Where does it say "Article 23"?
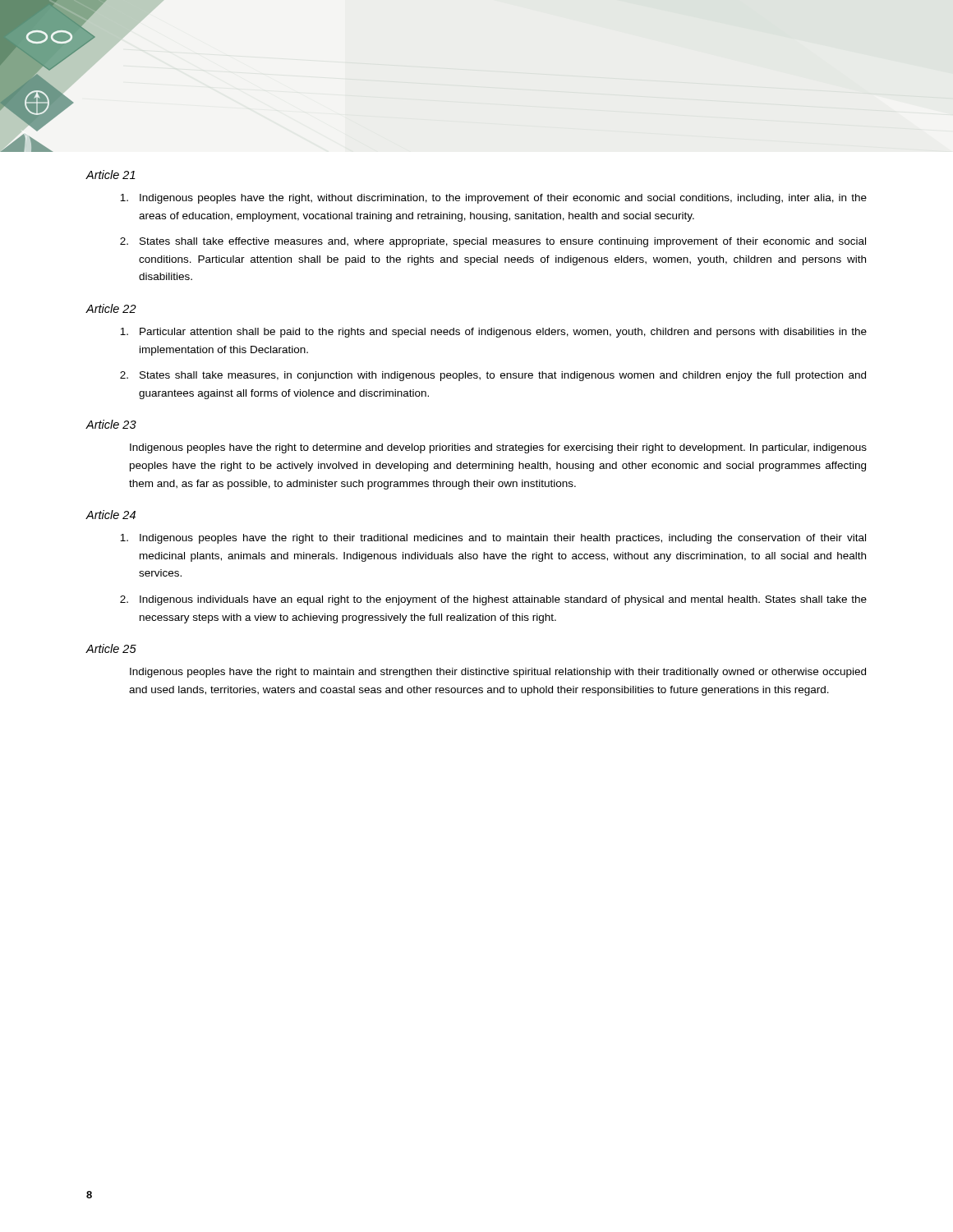953x1232 pixels. click(x=111, y=425)
